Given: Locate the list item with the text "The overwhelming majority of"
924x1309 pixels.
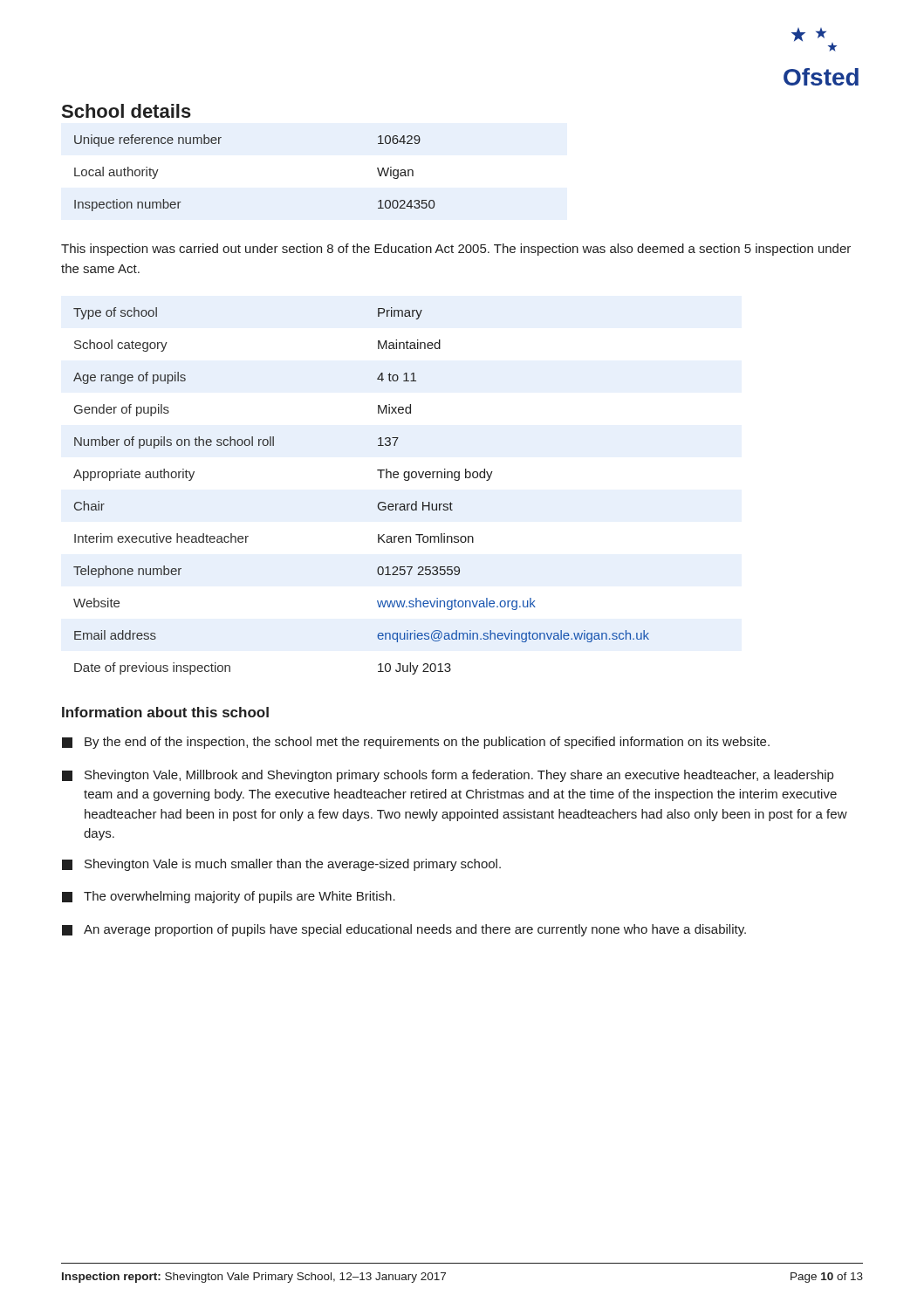Looking at the screenshot, I should 229,897.
